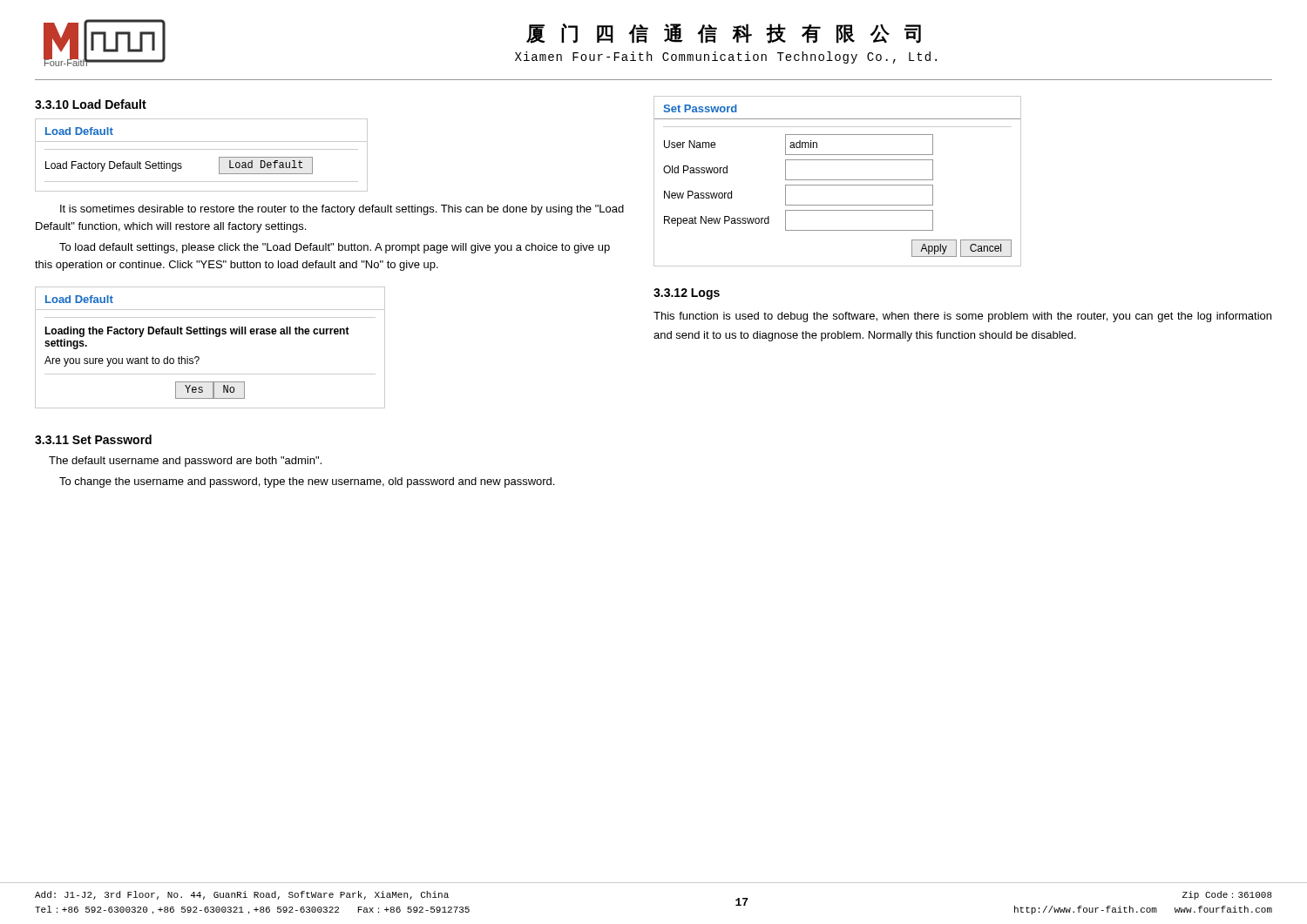Click the passage that begins "To change the username and"

coord(307,481)
